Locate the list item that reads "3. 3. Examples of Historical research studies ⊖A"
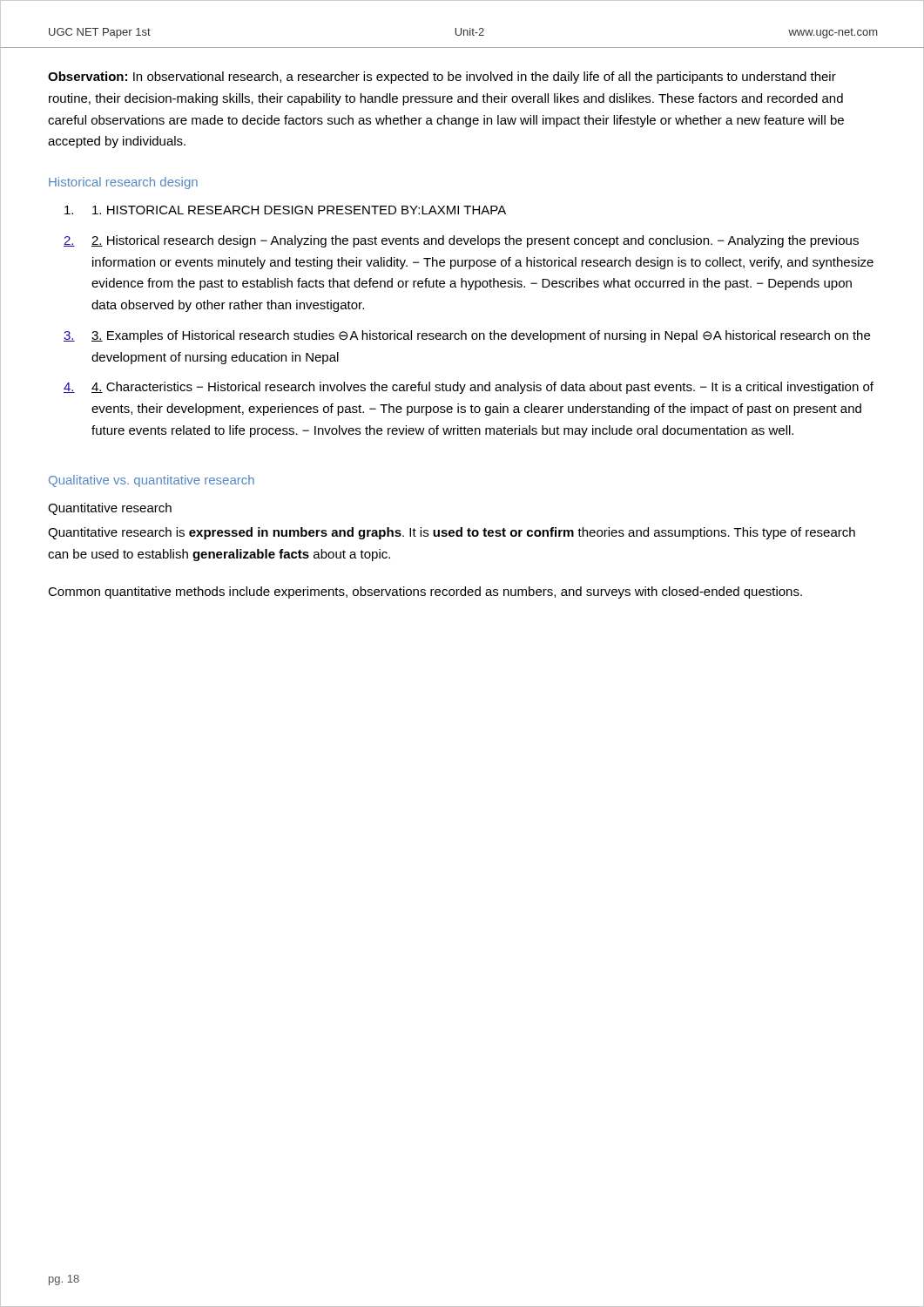 click(x=470, y=346)
